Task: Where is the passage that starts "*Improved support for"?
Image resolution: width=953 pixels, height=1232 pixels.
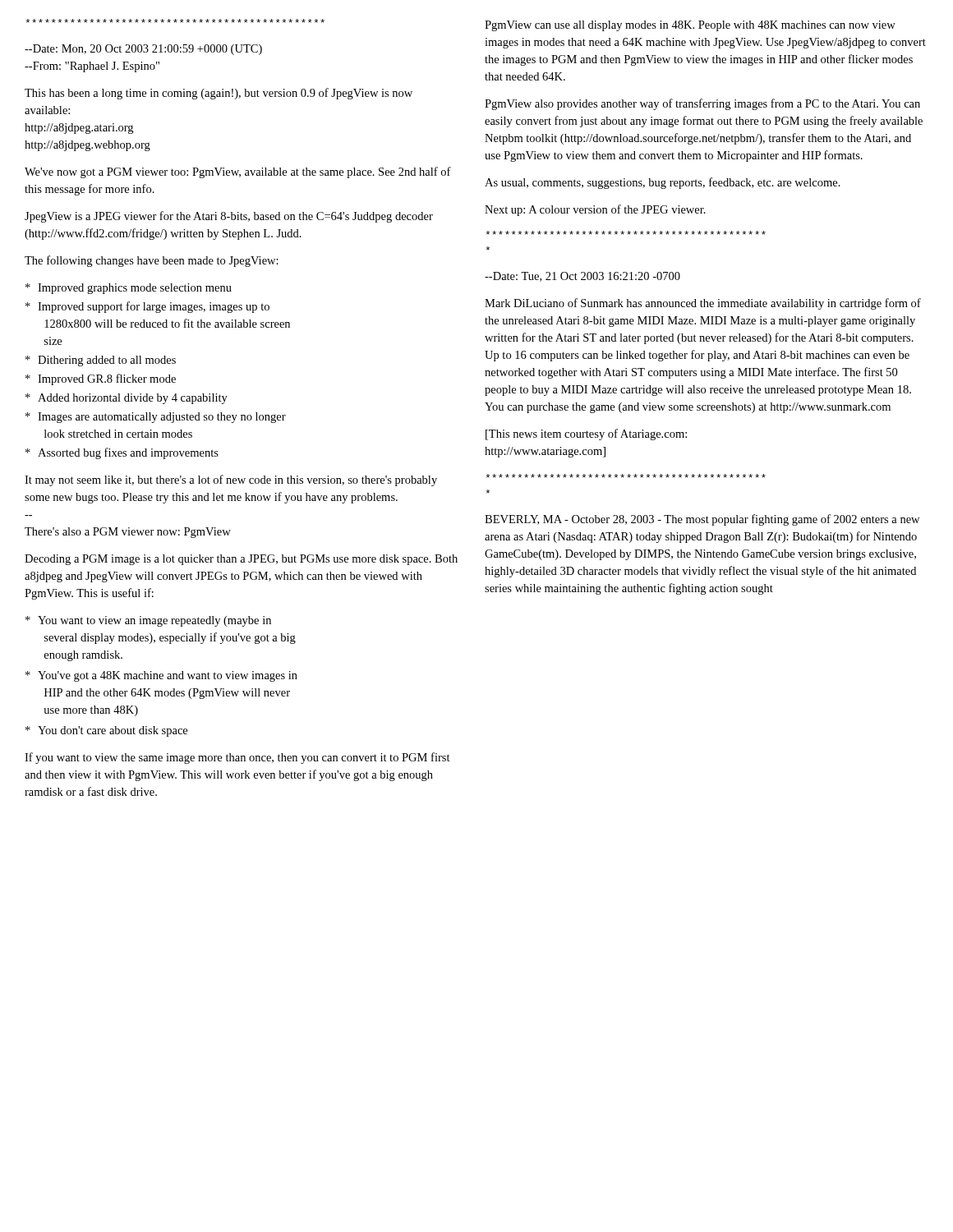Action: [158, 324]
